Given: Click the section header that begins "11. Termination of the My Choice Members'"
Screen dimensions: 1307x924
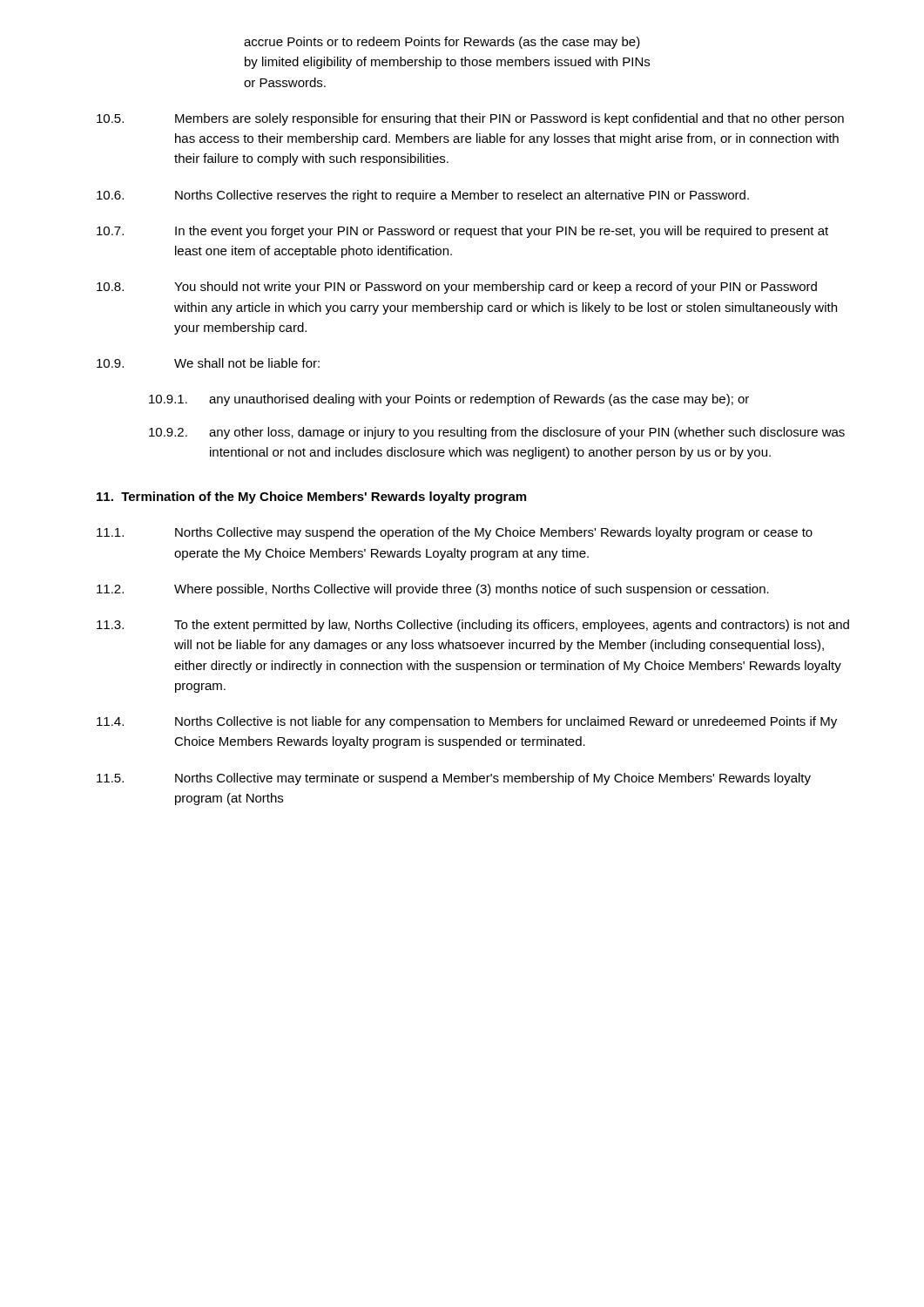Looking at the screenshot, I should pos(311,496).
